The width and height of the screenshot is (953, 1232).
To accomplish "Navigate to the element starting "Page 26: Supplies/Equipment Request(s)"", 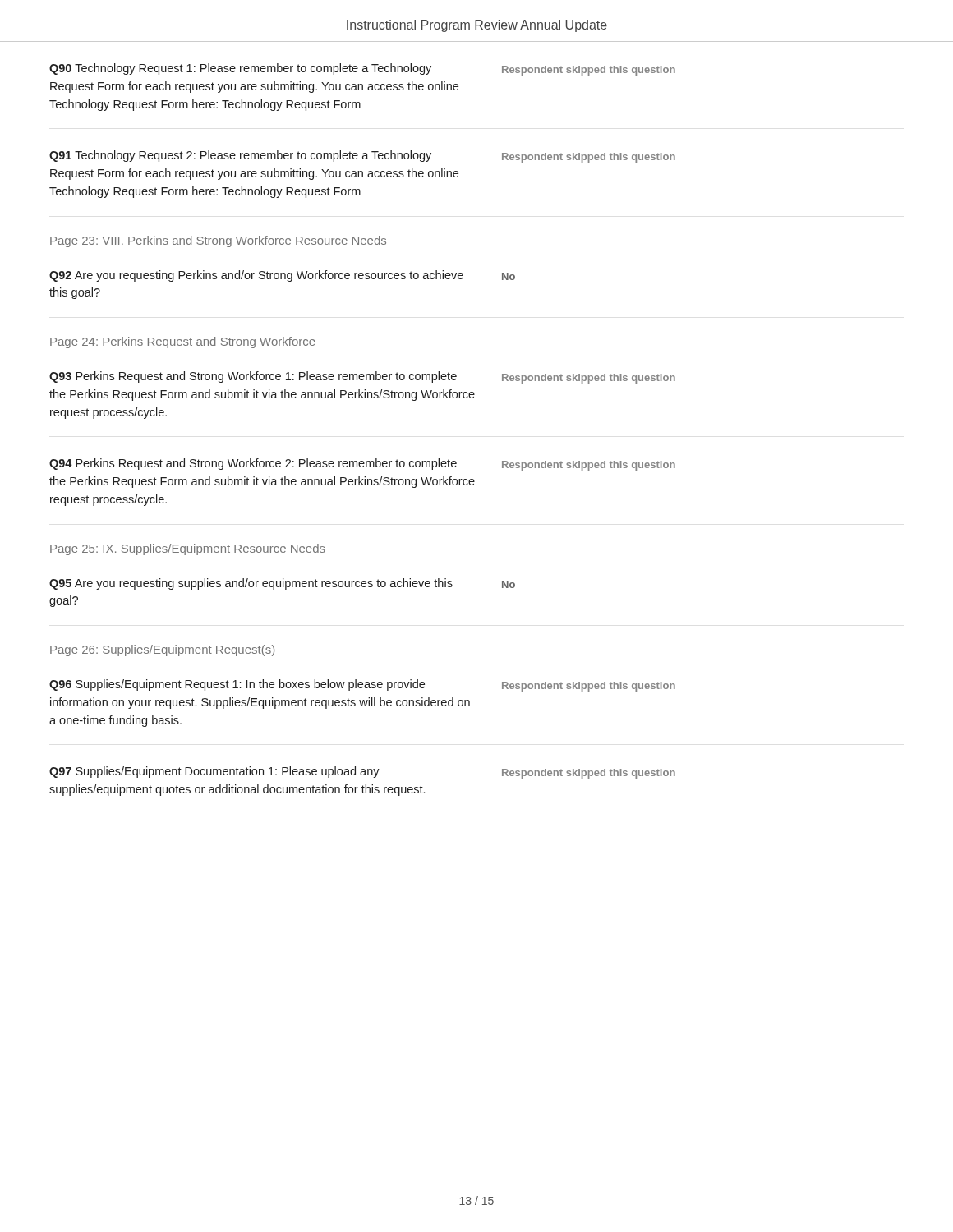I will click(162, 649).
